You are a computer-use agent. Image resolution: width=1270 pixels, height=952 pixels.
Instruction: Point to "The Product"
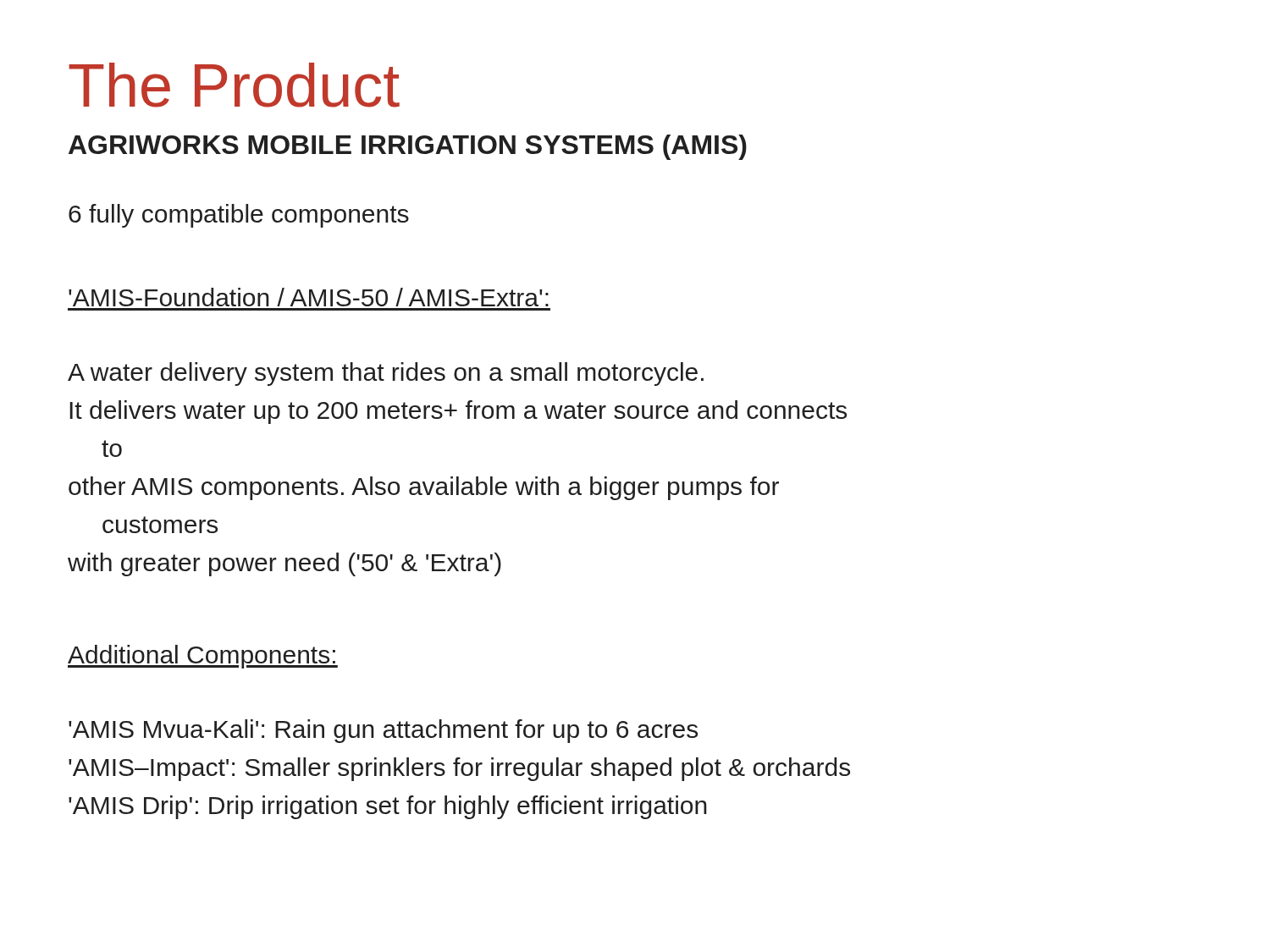[x=234, y=85]
